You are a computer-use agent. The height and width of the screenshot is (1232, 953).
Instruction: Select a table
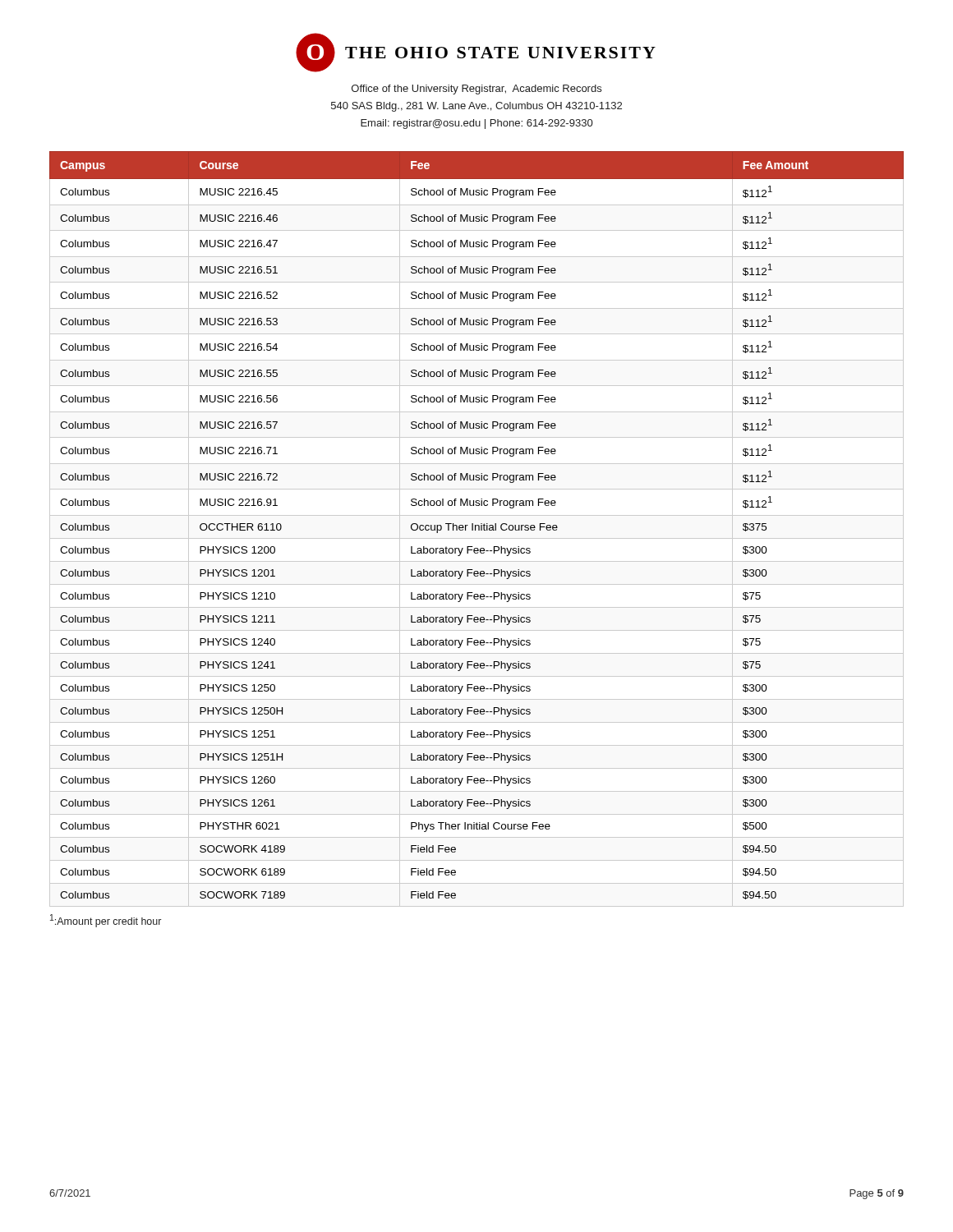(x=476, y=529)
